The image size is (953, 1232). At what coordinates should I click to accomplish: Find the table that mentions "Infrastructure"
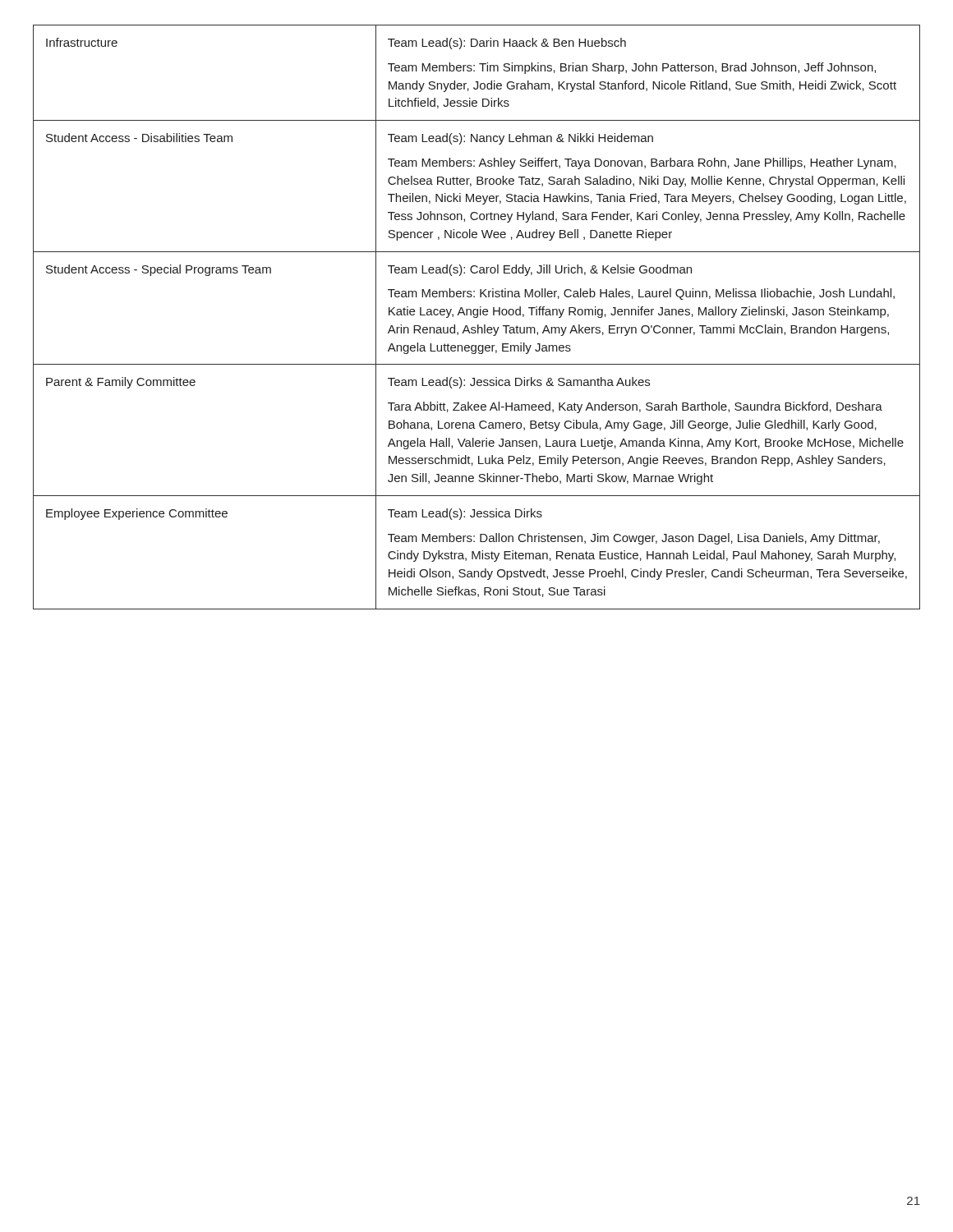pos(476,317)
